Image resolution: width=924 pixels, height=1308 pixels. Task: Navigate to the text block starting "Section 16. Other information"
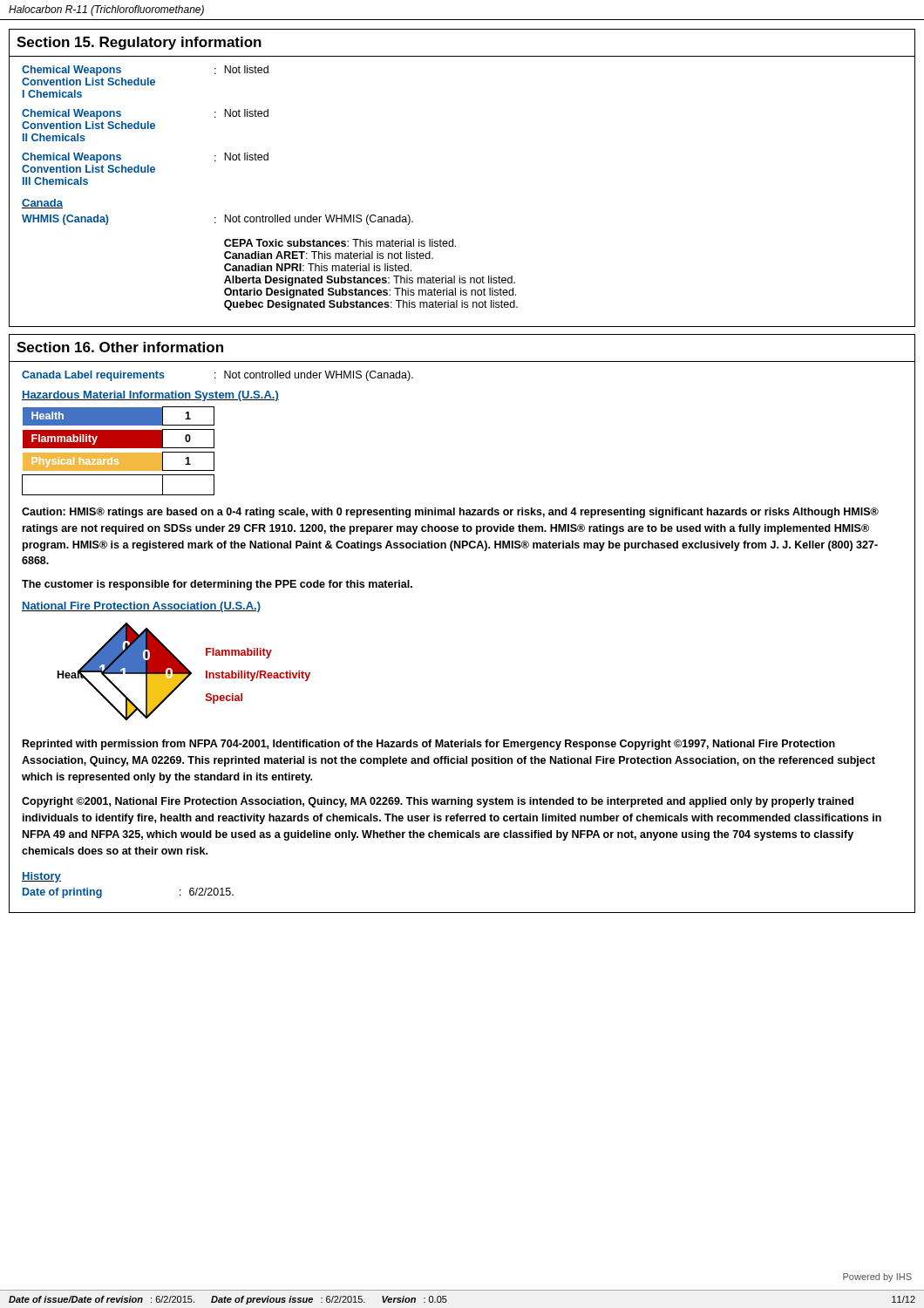(x=120, y=347)
